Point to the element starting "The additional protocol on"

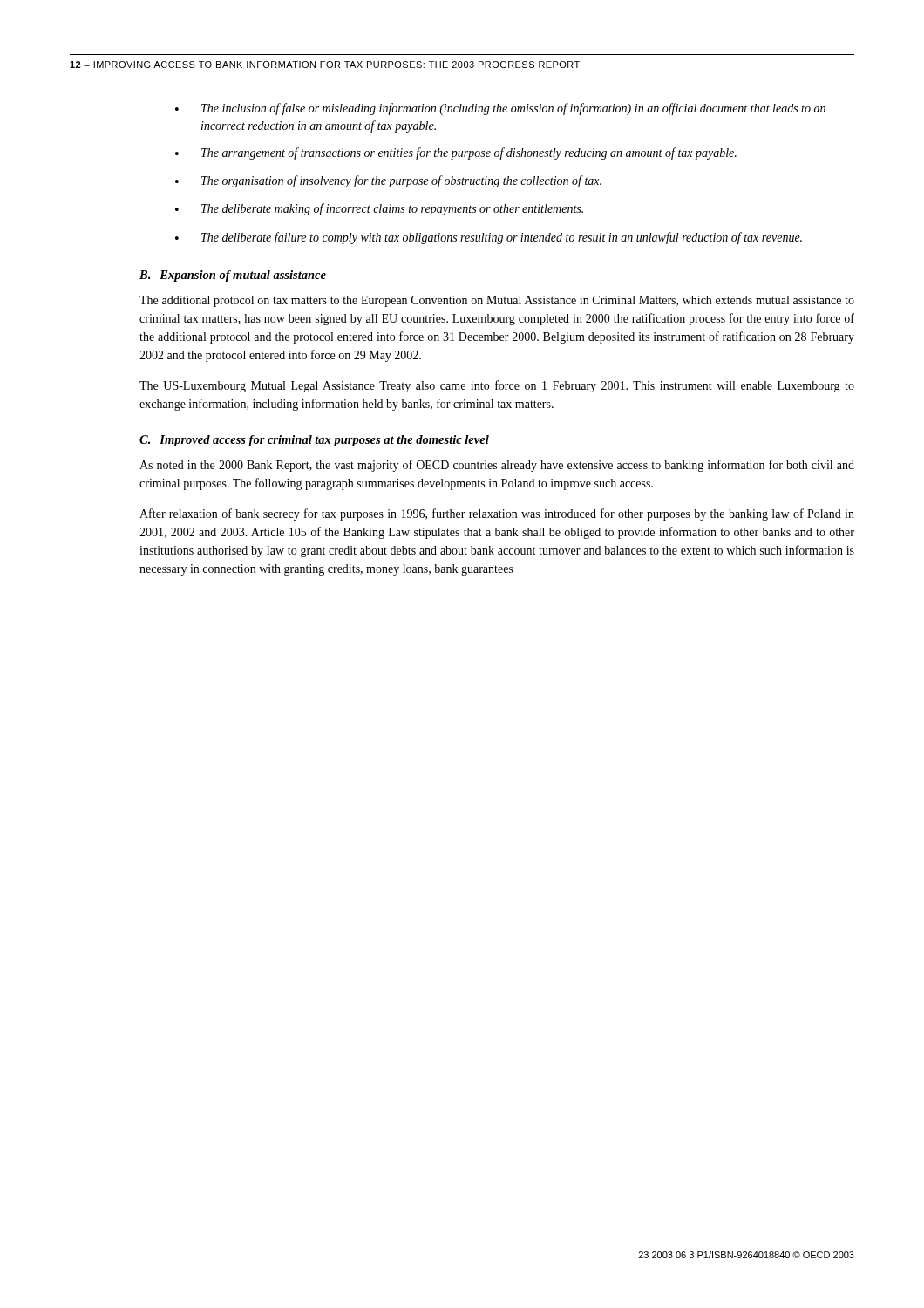point(497,328)
